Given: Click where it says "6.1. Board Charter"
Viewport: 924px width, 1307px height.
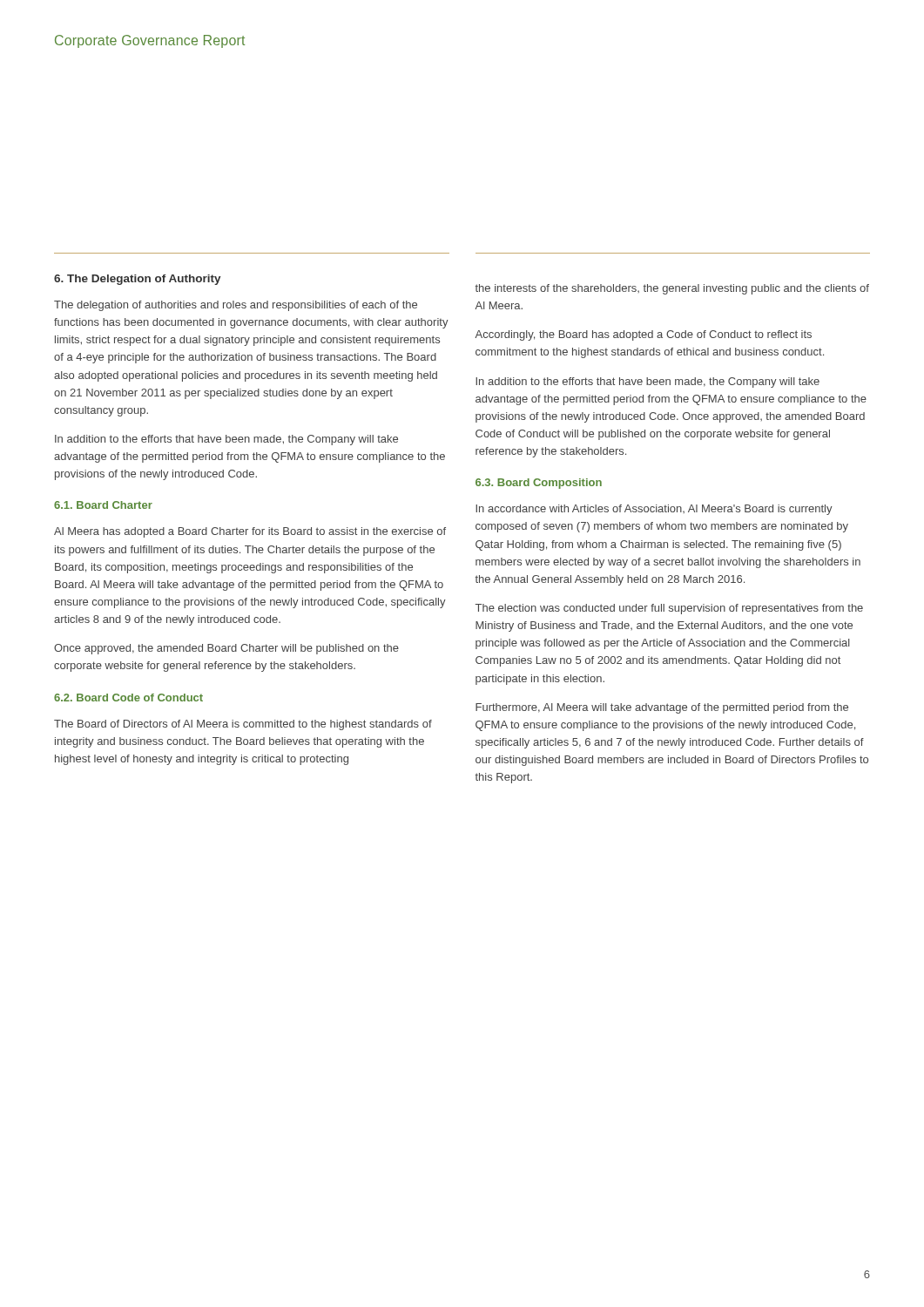Looking at the screenshot, I should [x=103, y=505].
